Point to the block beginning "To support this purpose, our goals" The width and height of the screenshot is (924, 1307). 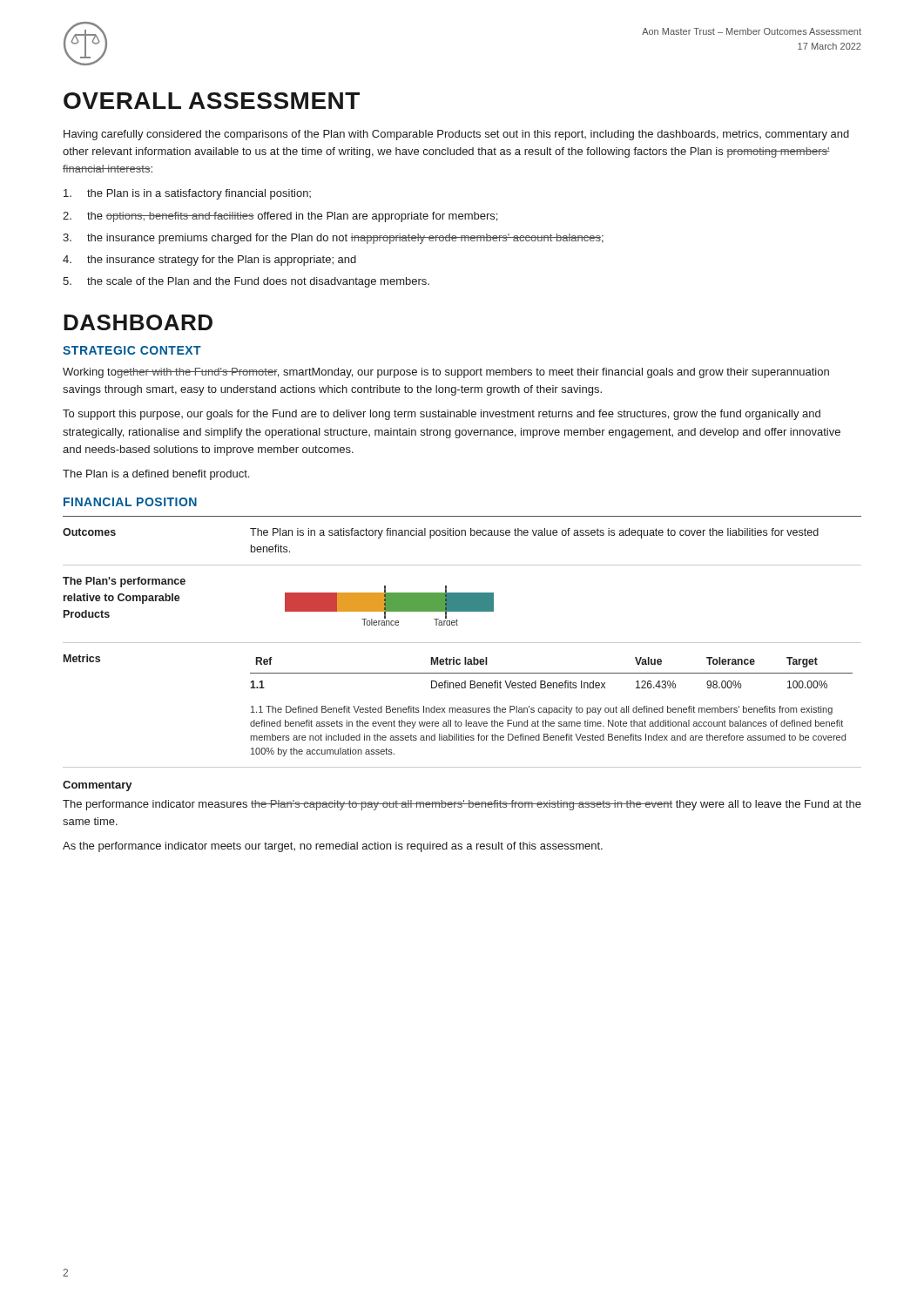tap(452, 431)
